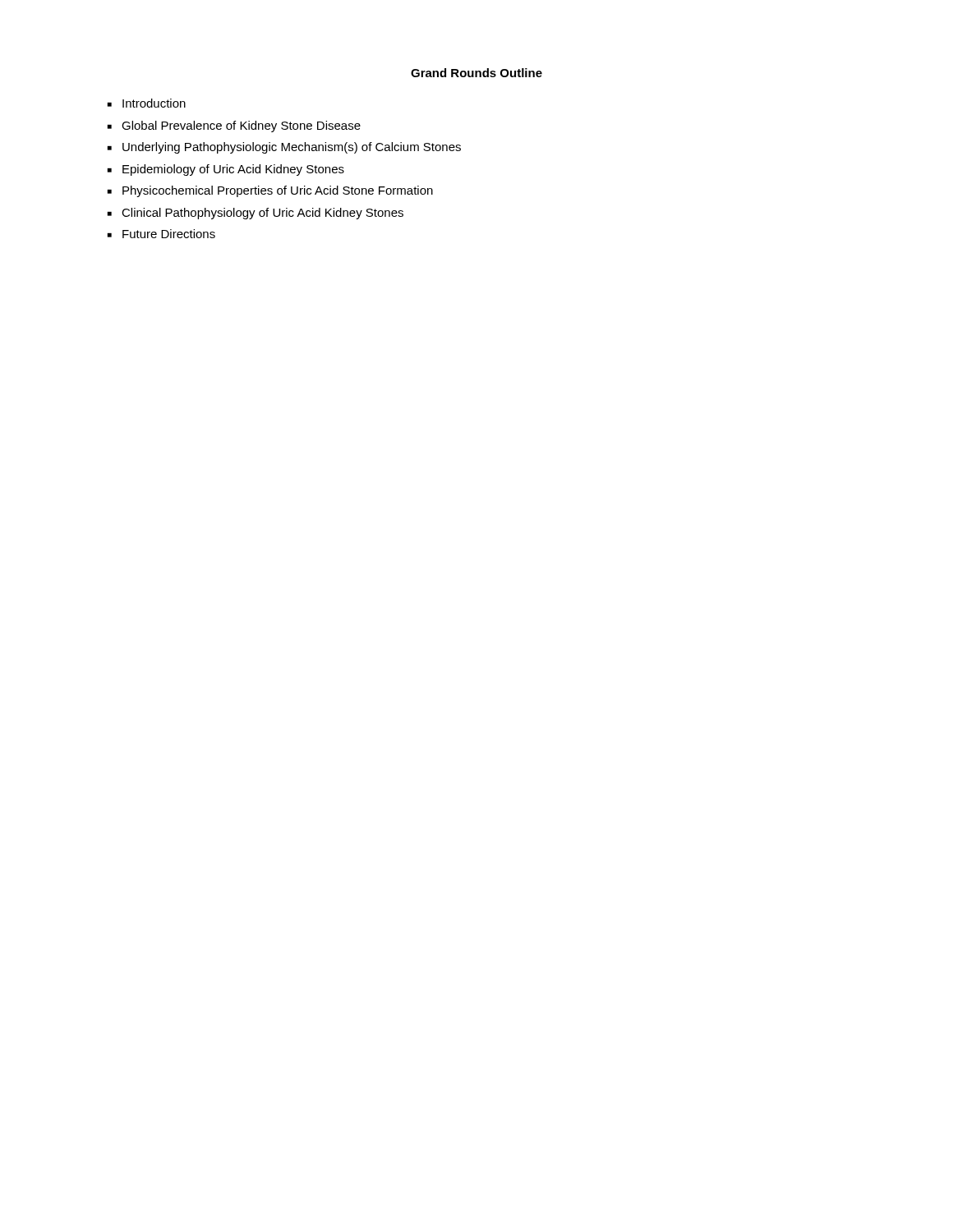Click on the text starting "■ Physicochemical Properties"

pyautogui.click(x=270, y=191)
